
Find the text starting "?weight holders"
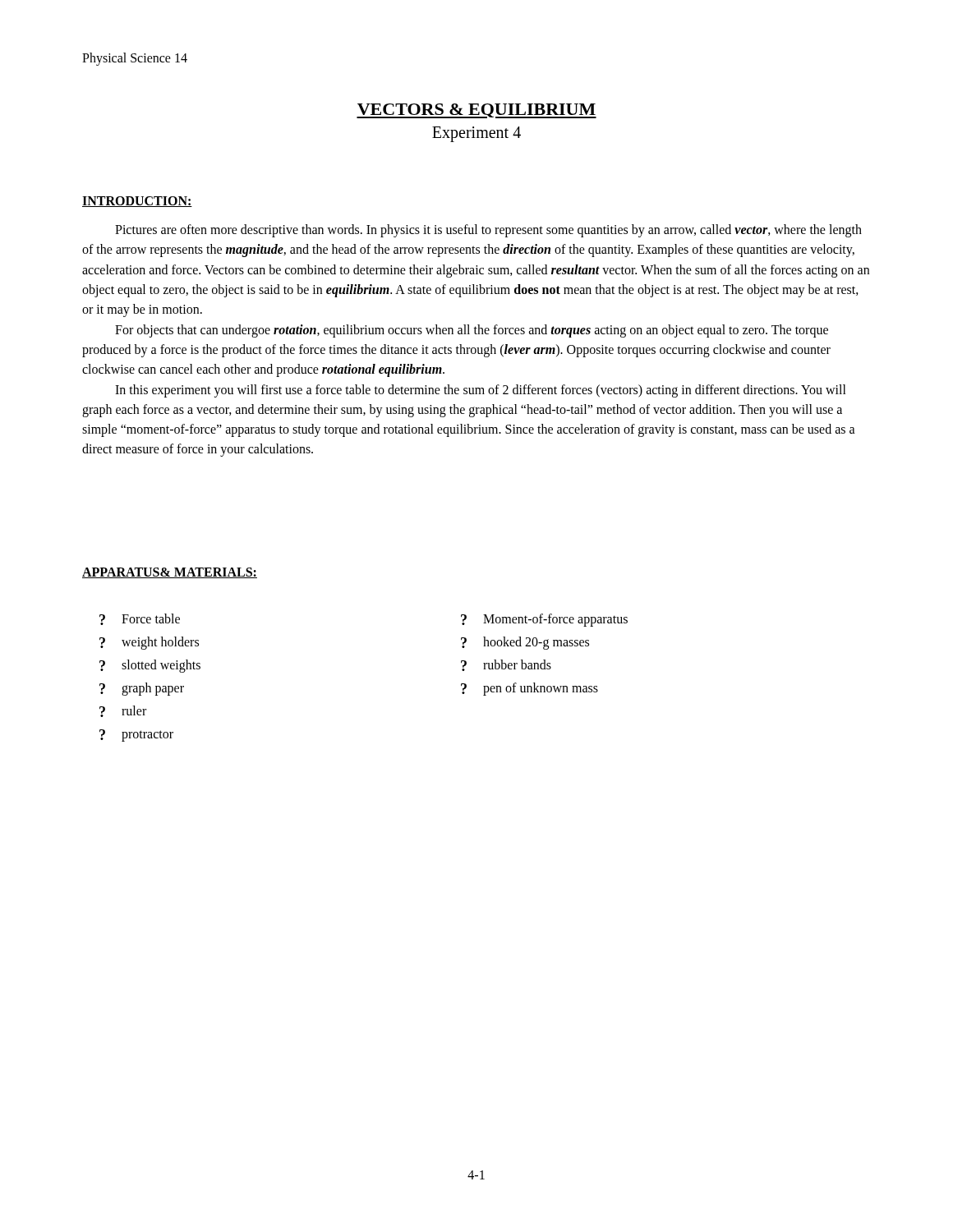tap(149, 644)
